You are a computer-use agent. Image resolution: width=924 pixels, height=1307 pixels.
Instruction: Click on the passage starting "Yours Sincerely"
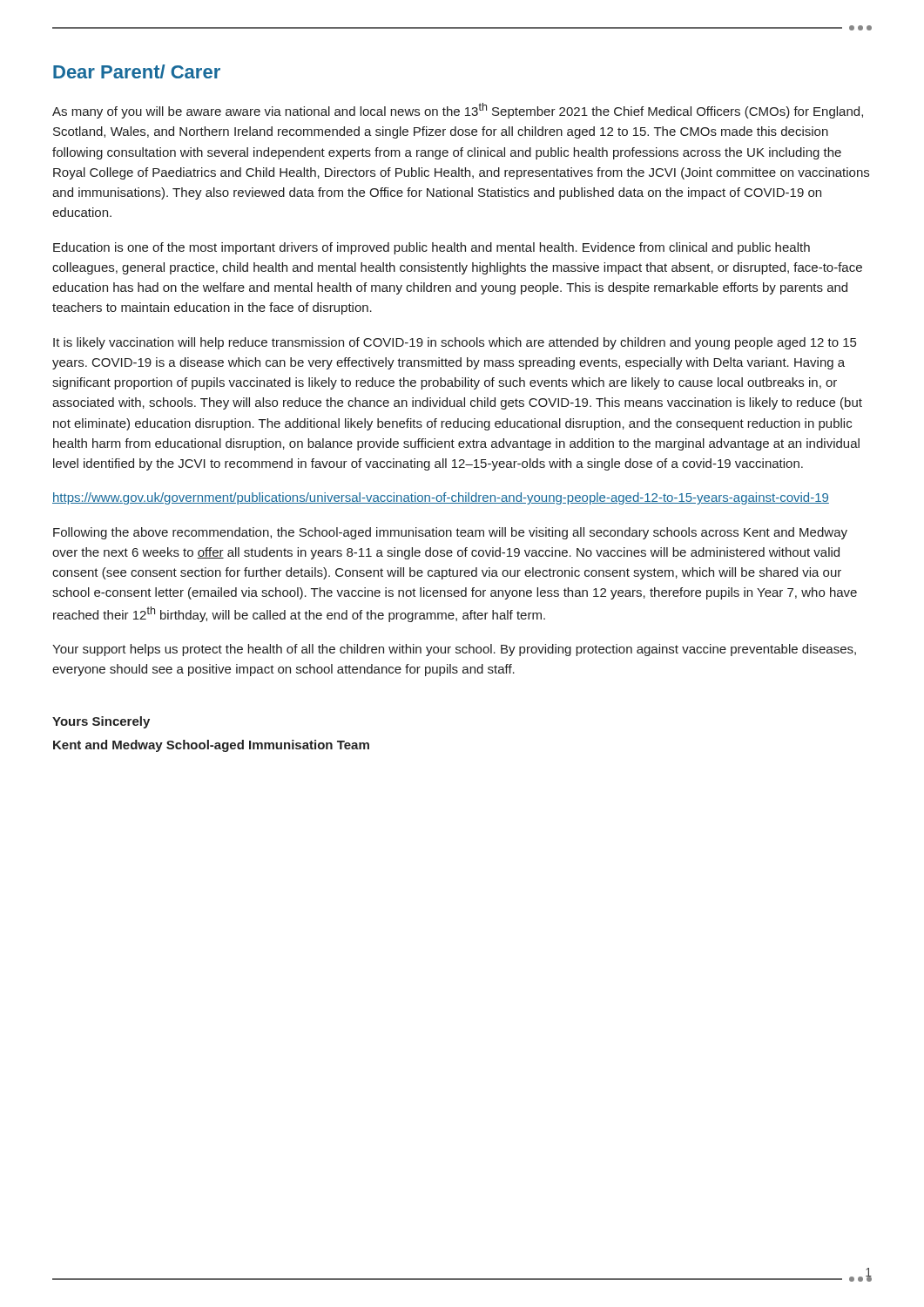[101, 721]
